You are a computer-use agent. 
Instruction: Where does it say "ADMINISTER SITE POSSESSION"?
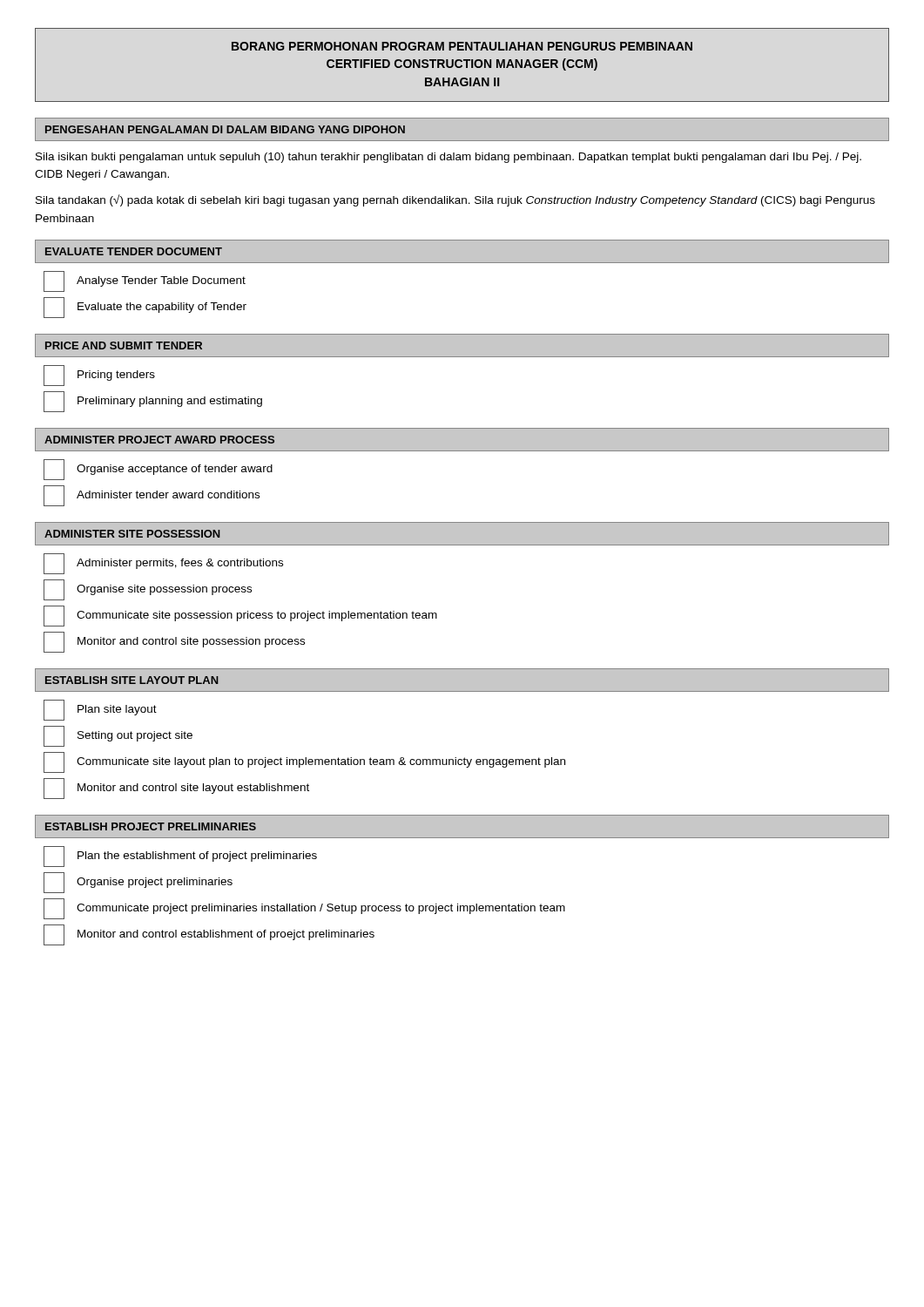pyautogui.click(x=133, y=534)
